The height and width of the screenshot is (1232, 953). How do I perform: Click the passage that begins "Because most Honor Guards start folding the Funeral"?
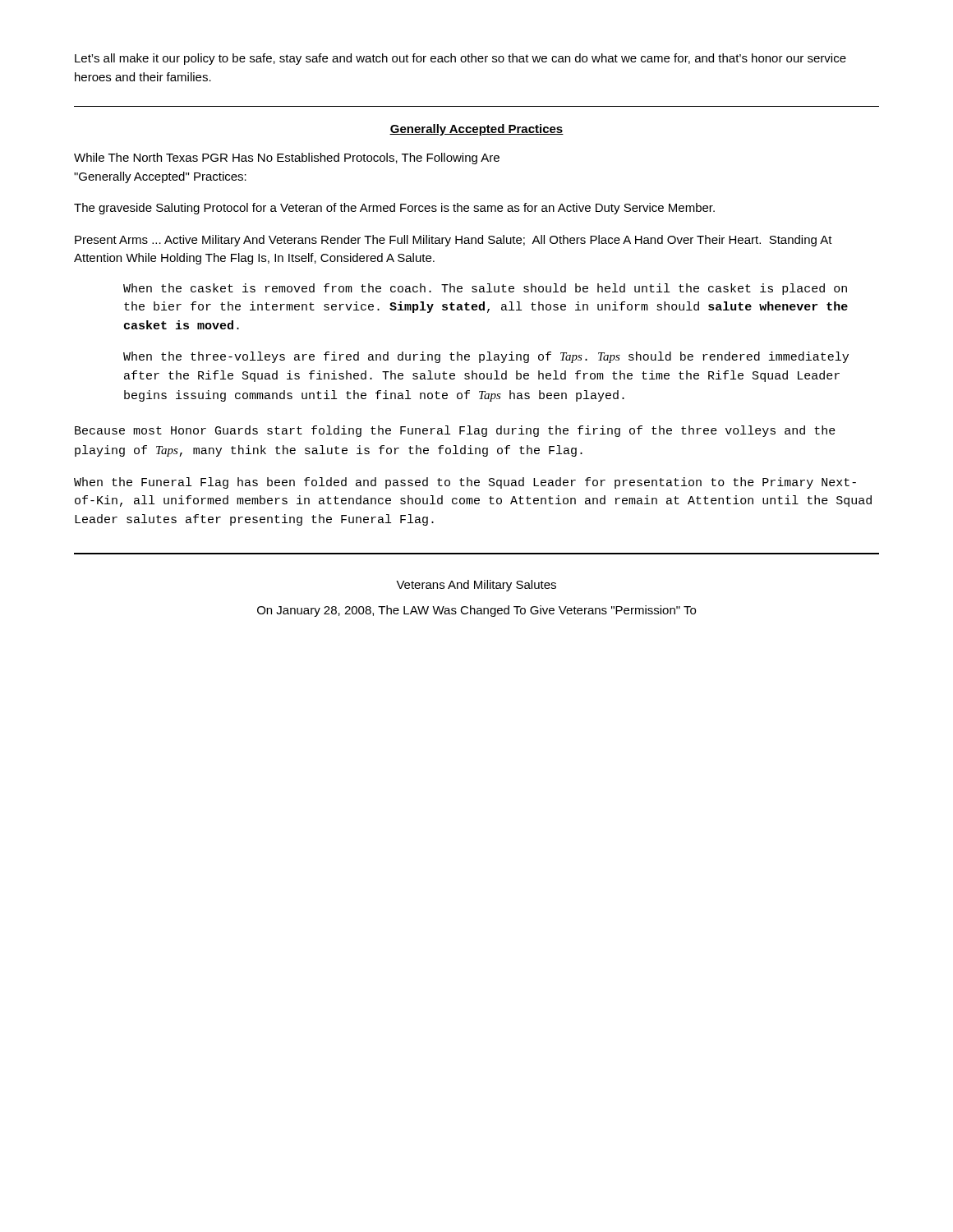[455, 441]
